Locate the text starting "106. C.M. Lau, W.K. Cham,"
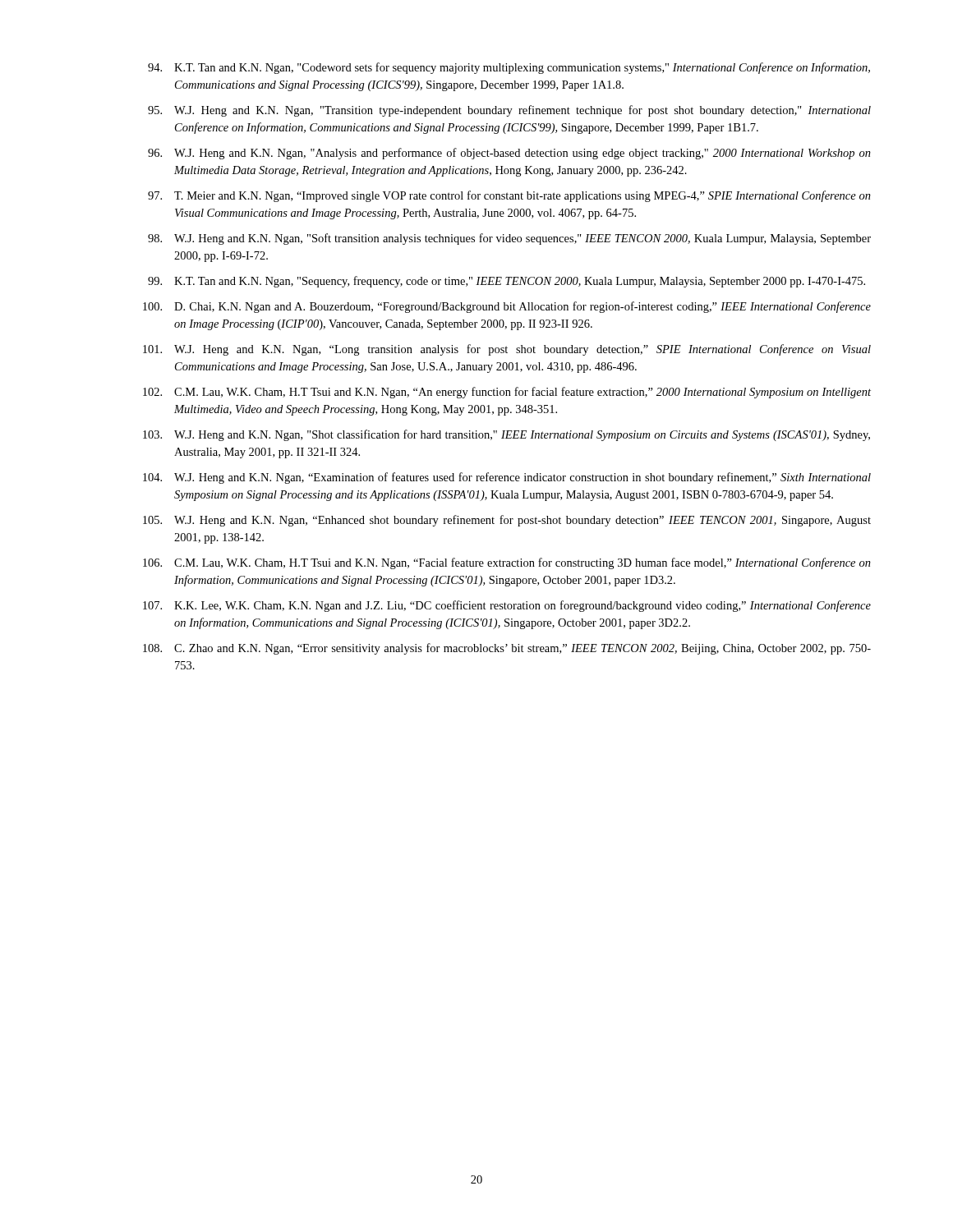 (496, 572)
